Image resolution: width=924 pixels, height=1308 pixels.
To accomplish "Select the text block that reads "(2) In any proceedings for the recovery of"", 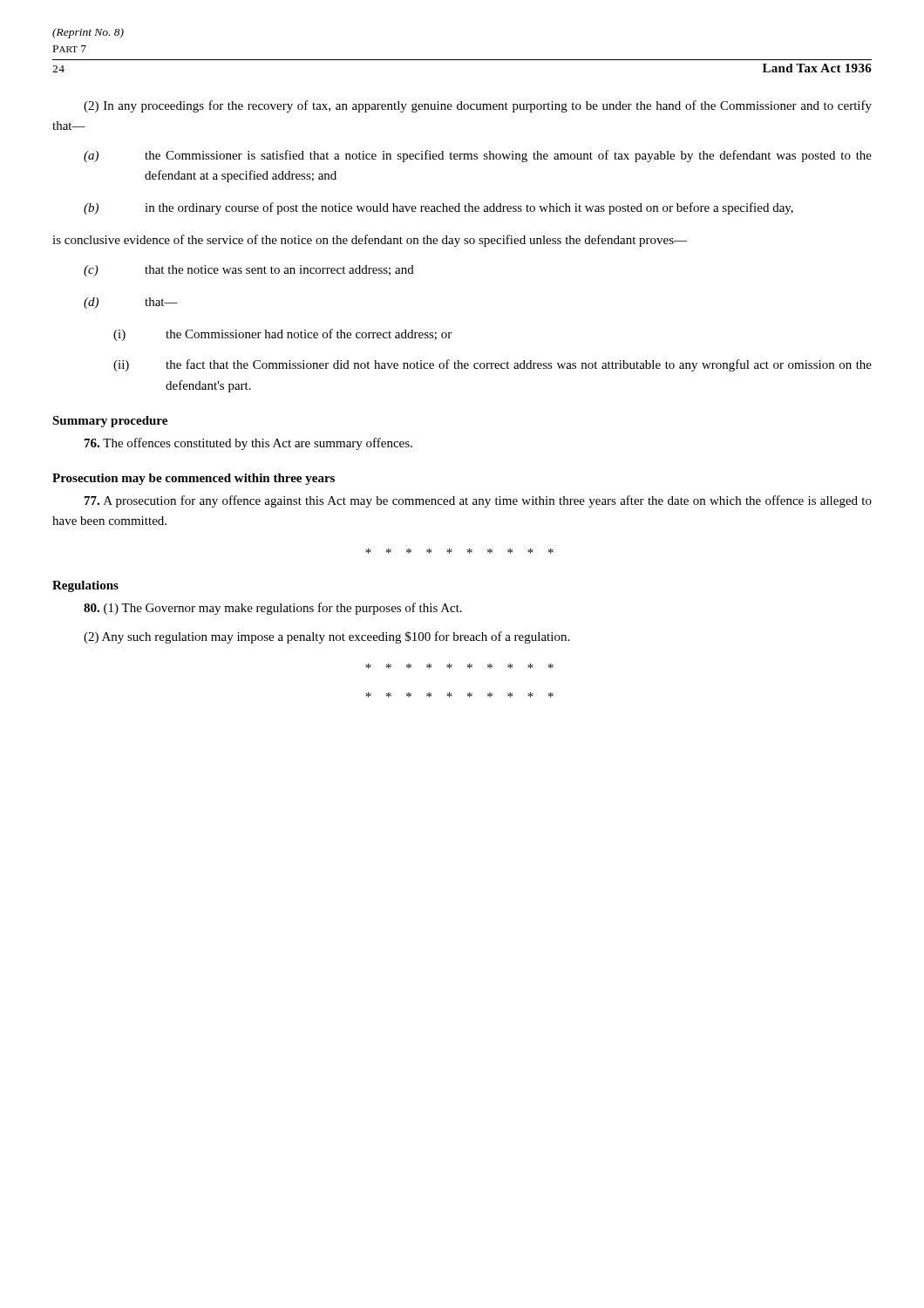I will coord(462,116).
